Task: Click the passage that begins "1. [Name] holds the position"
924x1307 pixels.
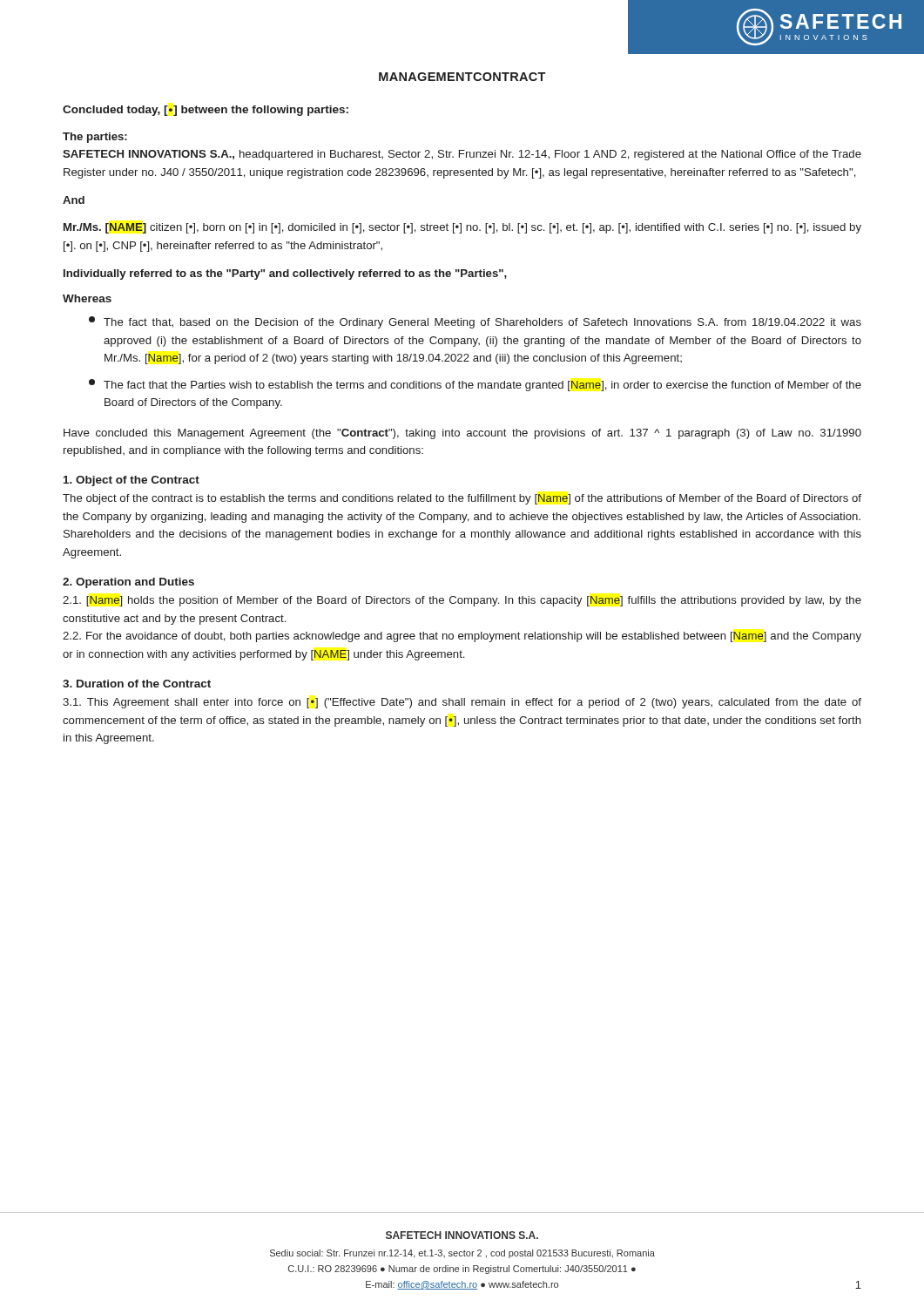Action: click(462, 627)
